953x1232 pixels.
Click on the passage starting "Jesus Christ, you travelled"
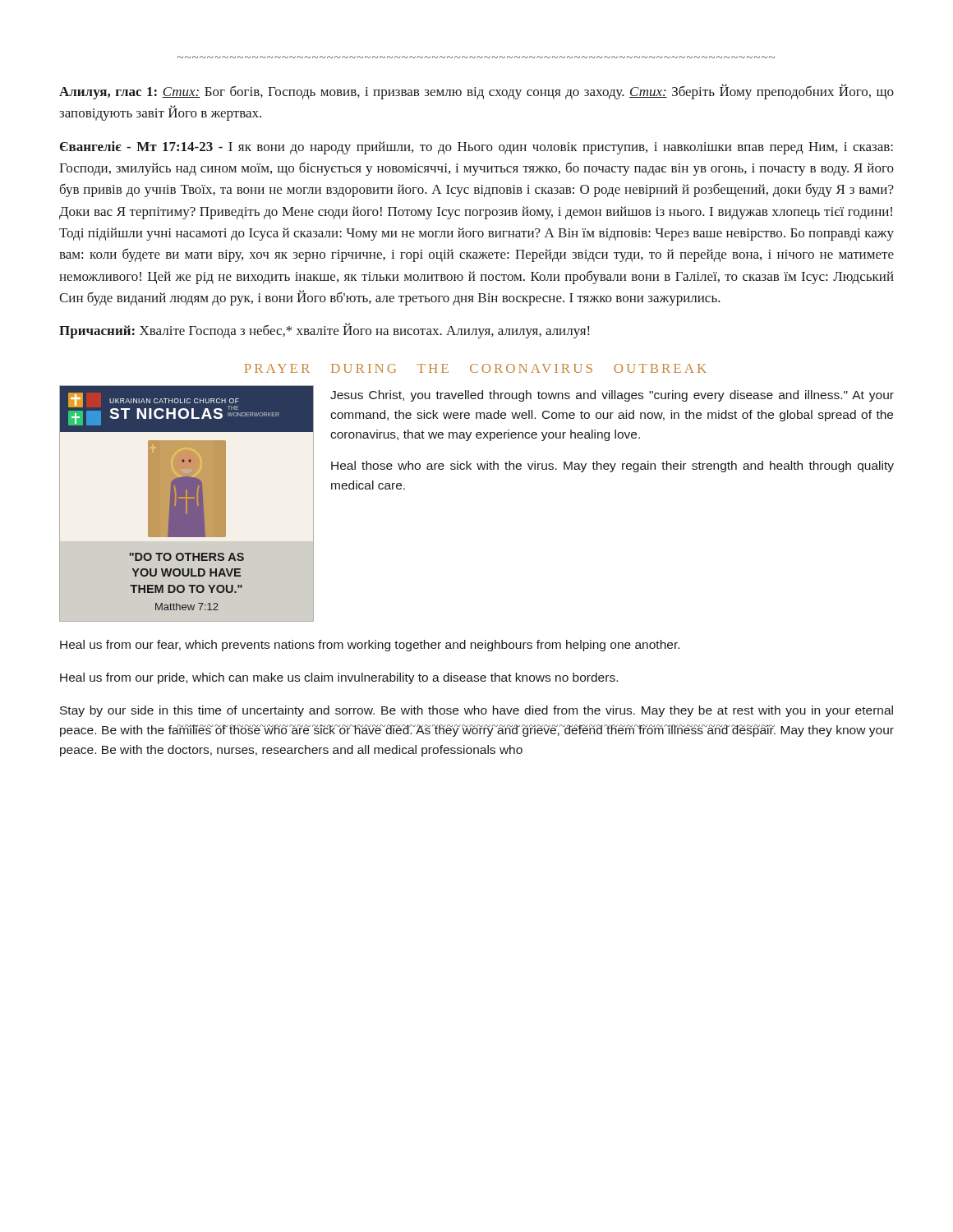pyautogui.click(x=612, y=440)
